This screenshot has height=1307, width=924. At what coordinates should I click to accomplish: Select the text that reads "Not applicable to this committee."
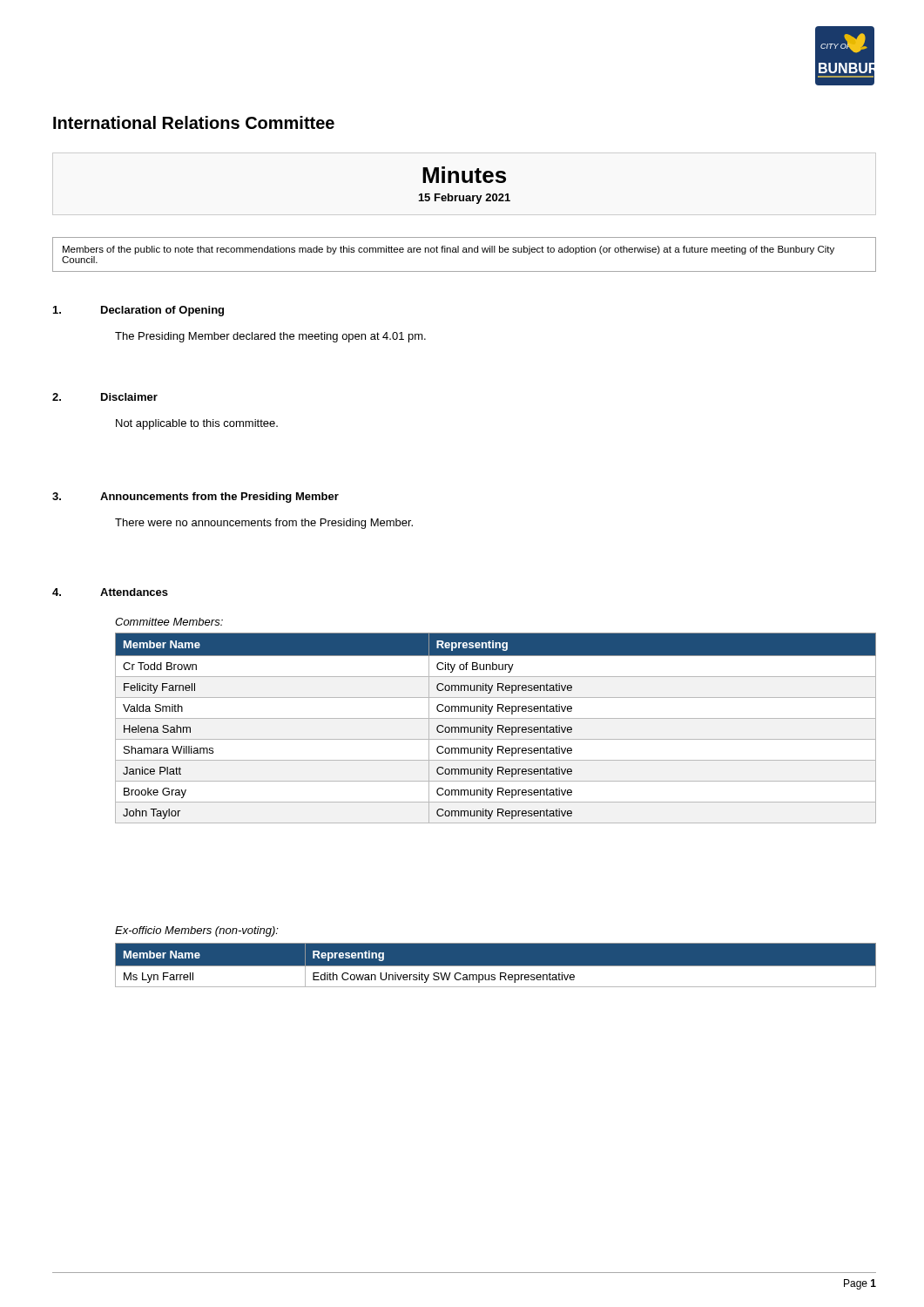[197, 424]
